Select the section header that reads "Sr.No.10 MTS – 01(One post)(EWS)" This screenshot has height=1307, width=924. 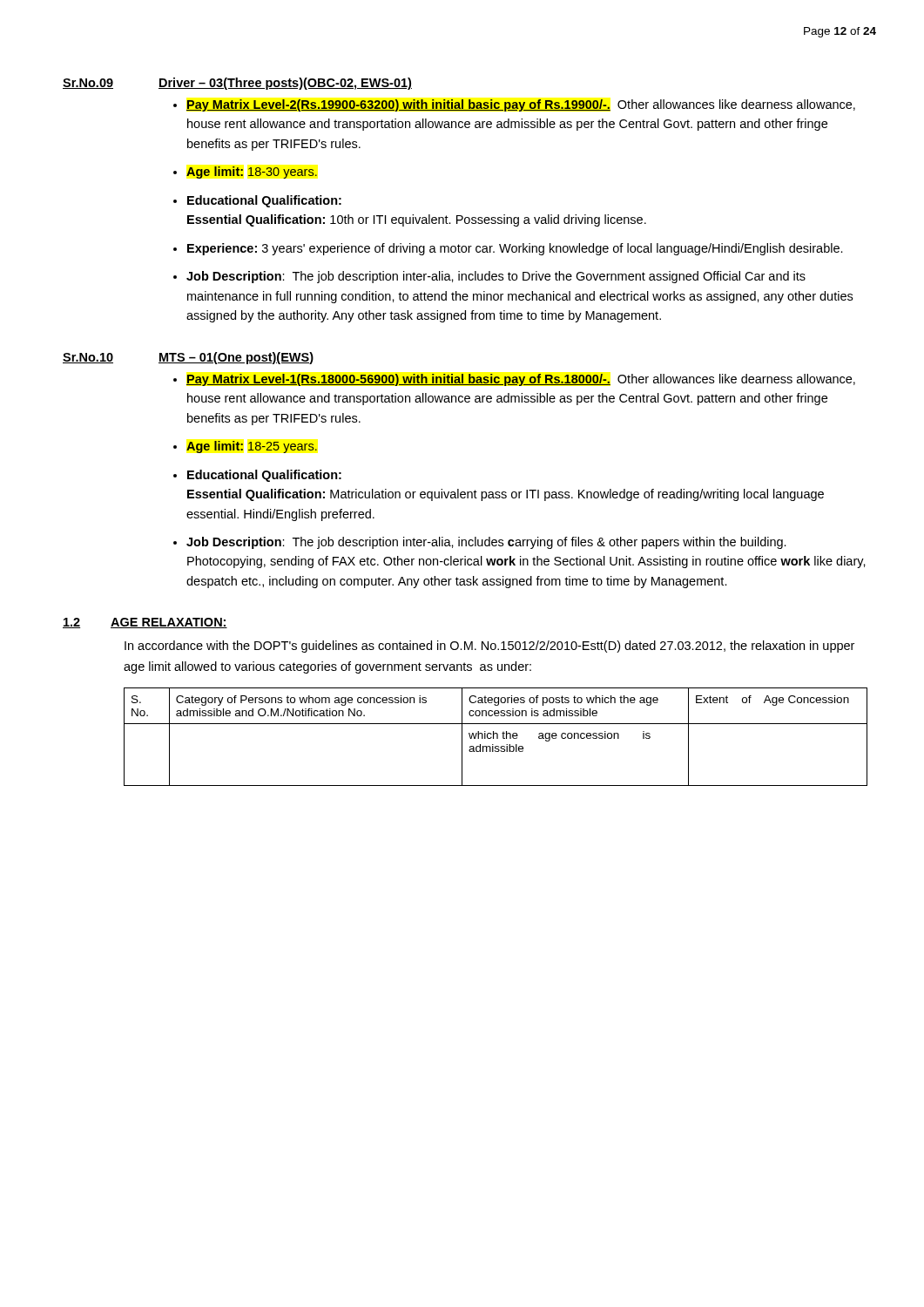(x=188, y=357)
